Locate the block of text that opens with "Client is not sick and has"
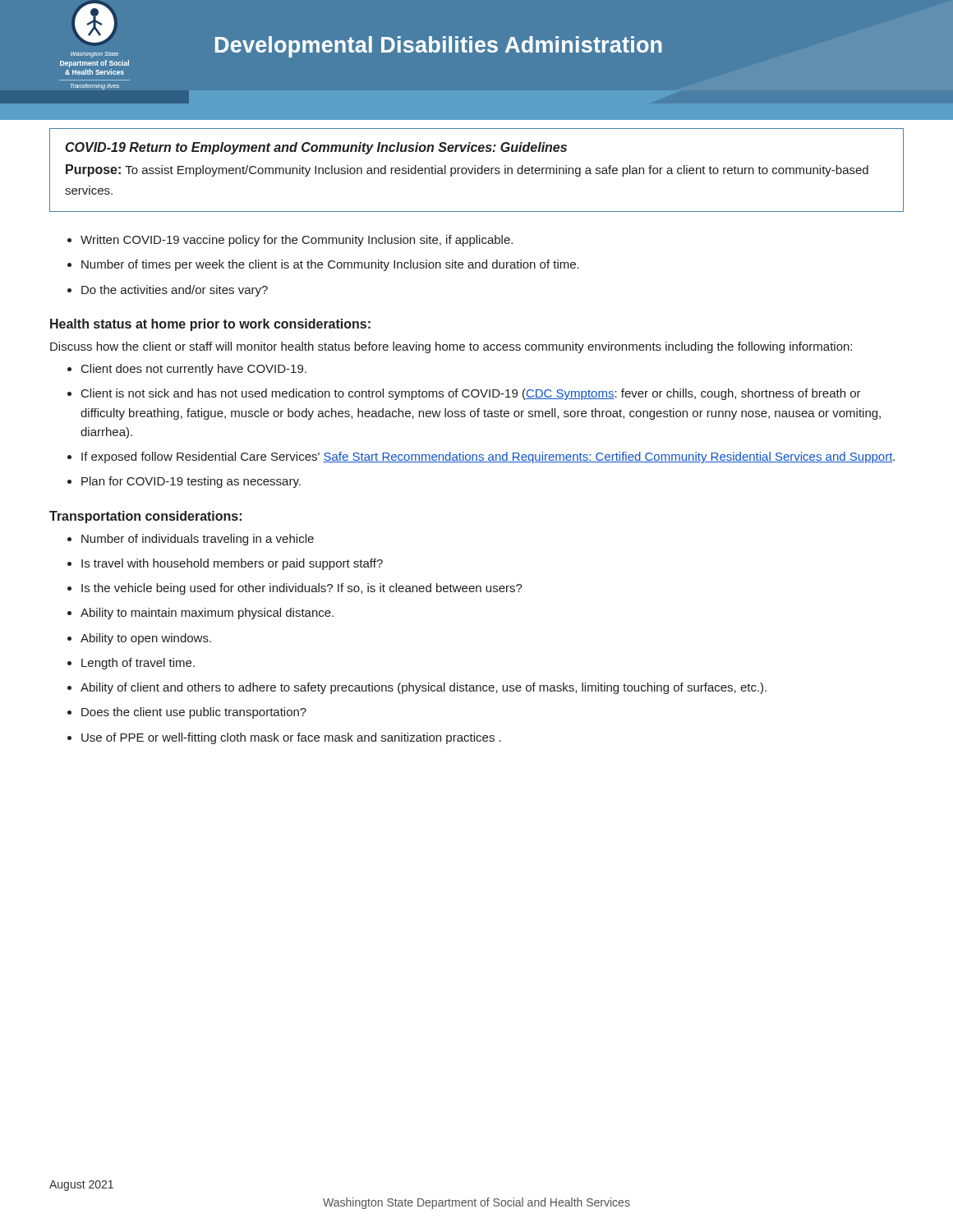The image size is (953, 1232). (x=481, y=412)
